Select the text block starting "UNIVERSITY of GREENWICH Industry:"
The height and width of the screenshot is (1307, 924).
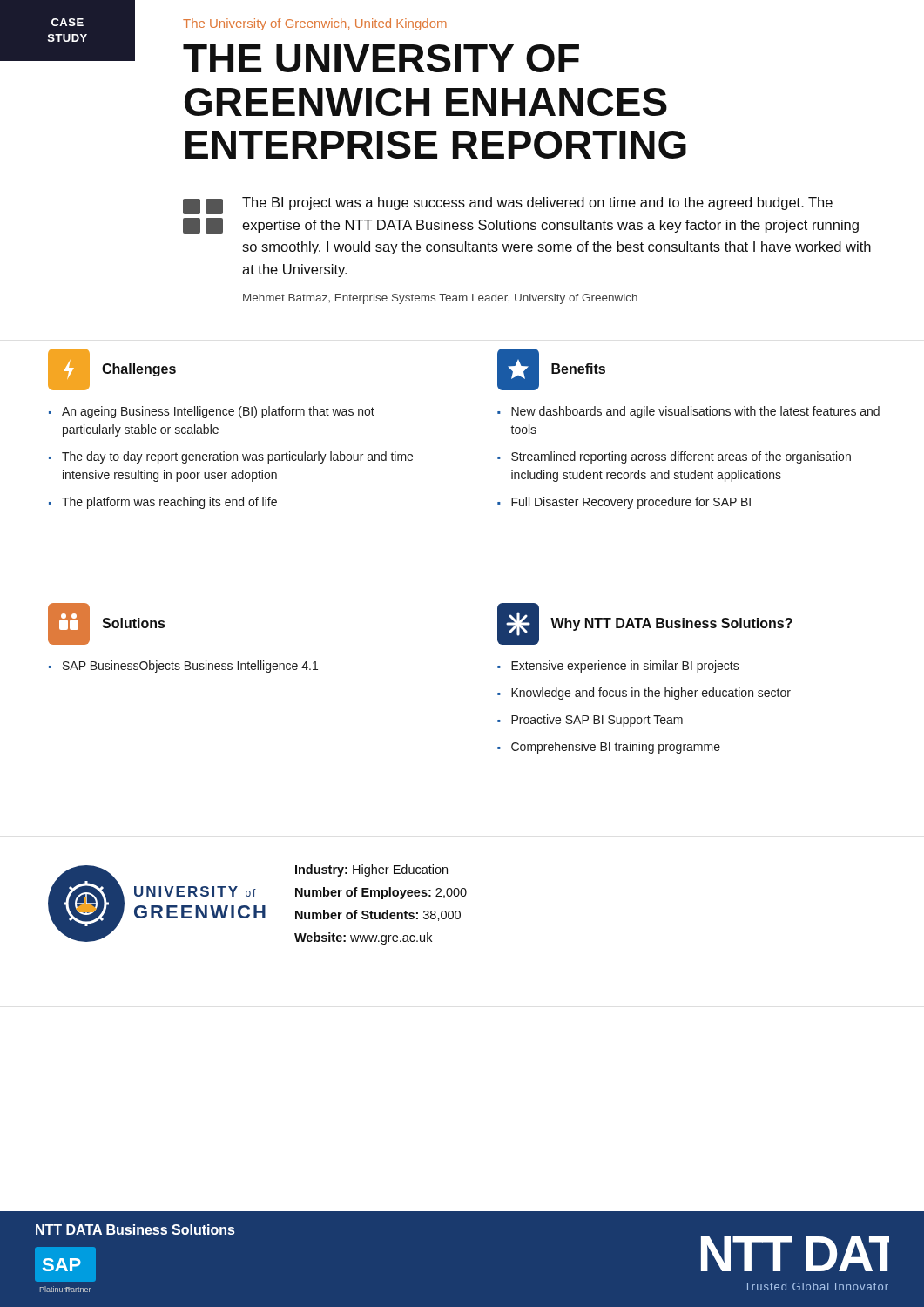click(257, 904)
